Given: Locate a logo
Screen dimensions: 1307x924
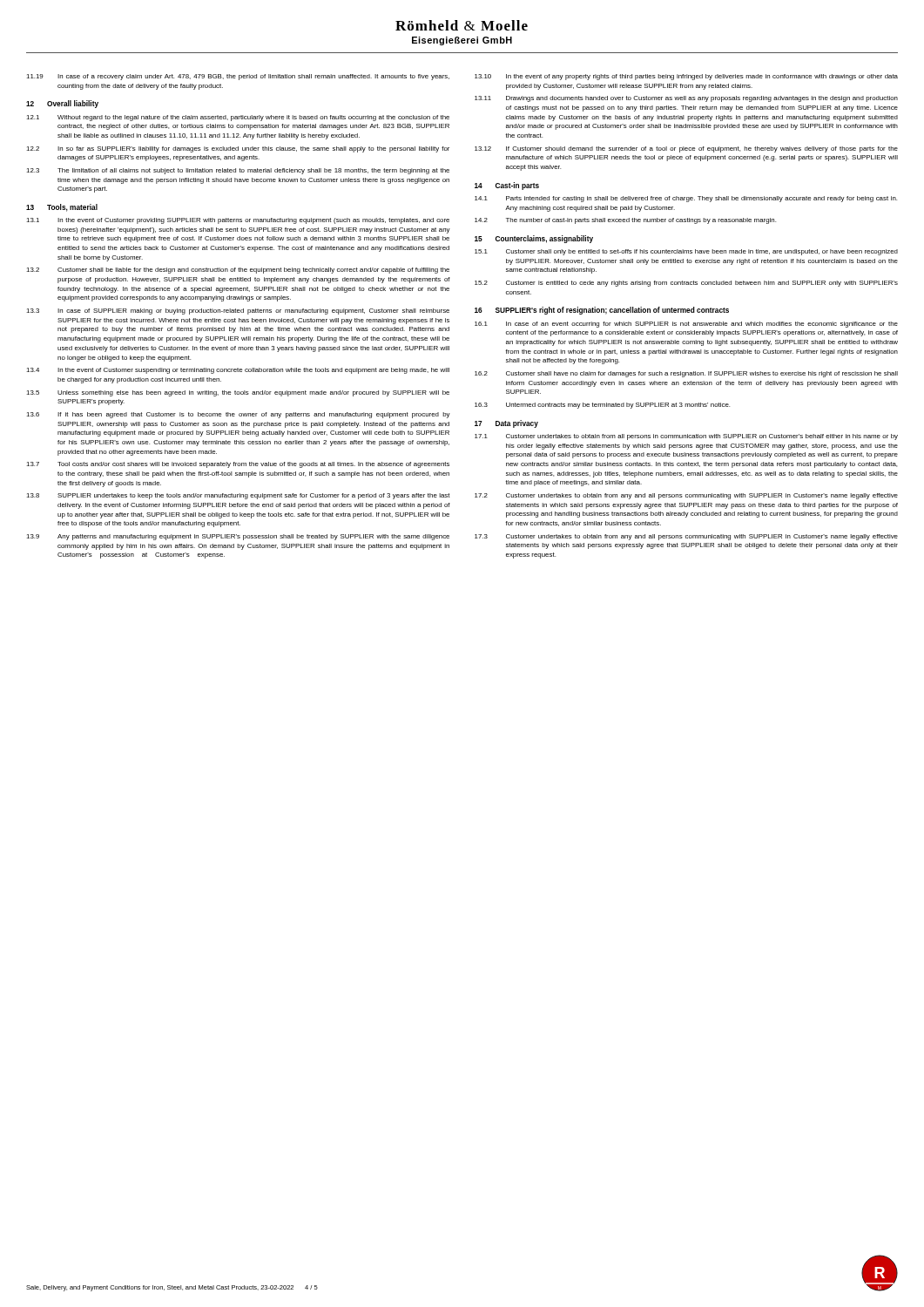Looking at the screenshot, I should click(880, 1273).
